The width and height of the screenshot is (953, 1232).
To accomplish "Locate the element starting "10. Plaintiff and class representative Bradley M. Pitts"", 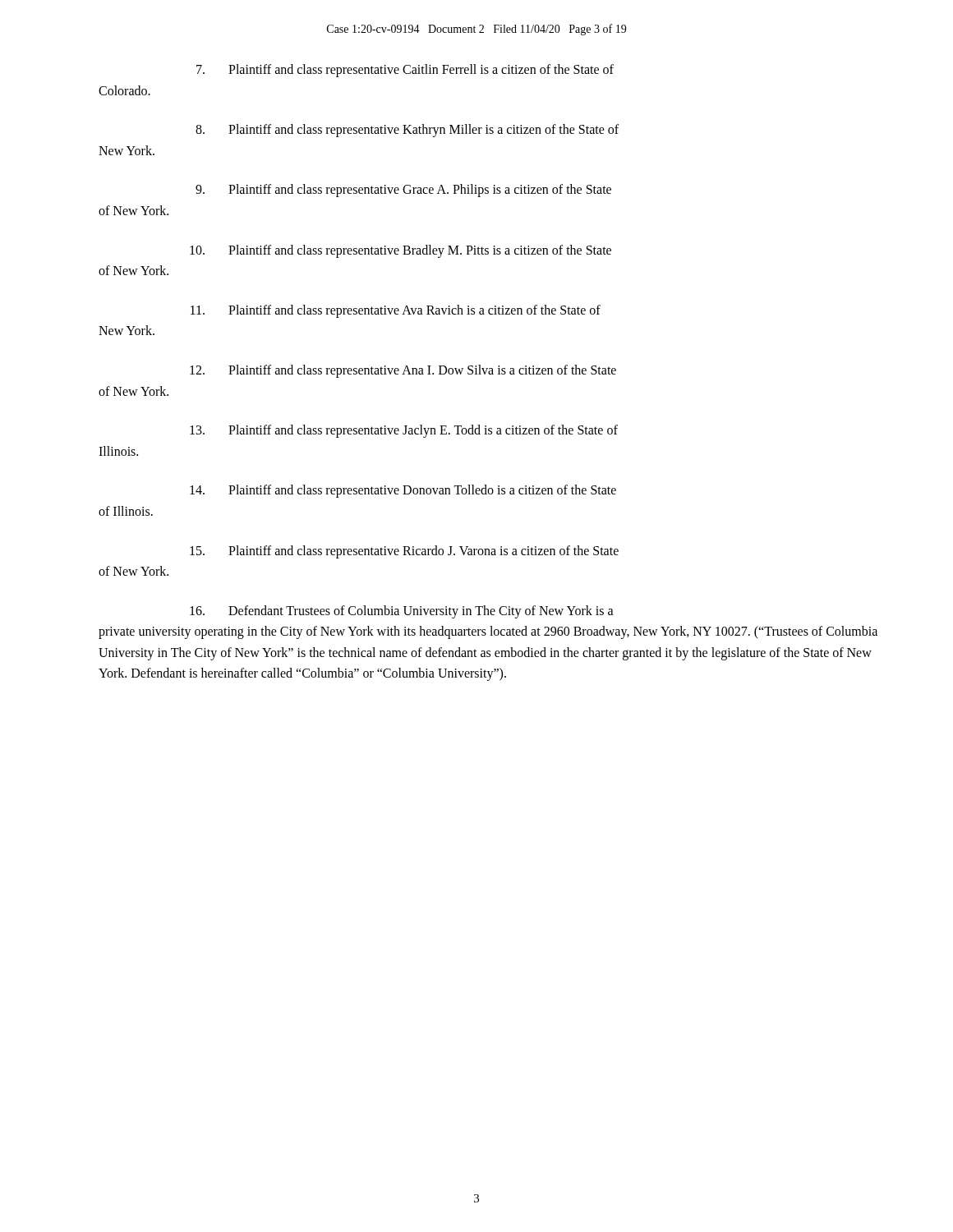I will 489,261.
